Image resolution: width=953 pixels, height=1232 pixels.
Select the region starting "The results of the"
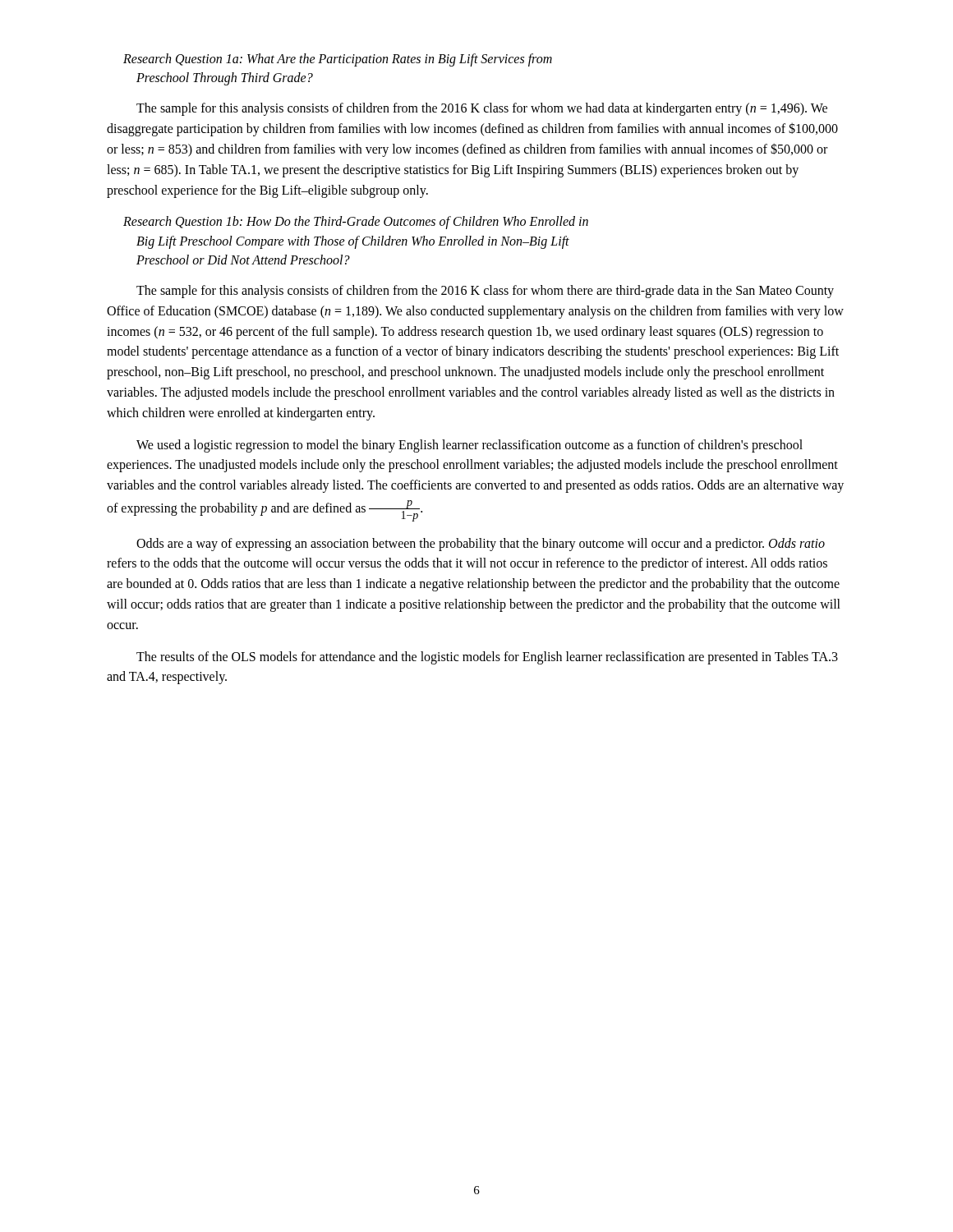tap(472, 667)
